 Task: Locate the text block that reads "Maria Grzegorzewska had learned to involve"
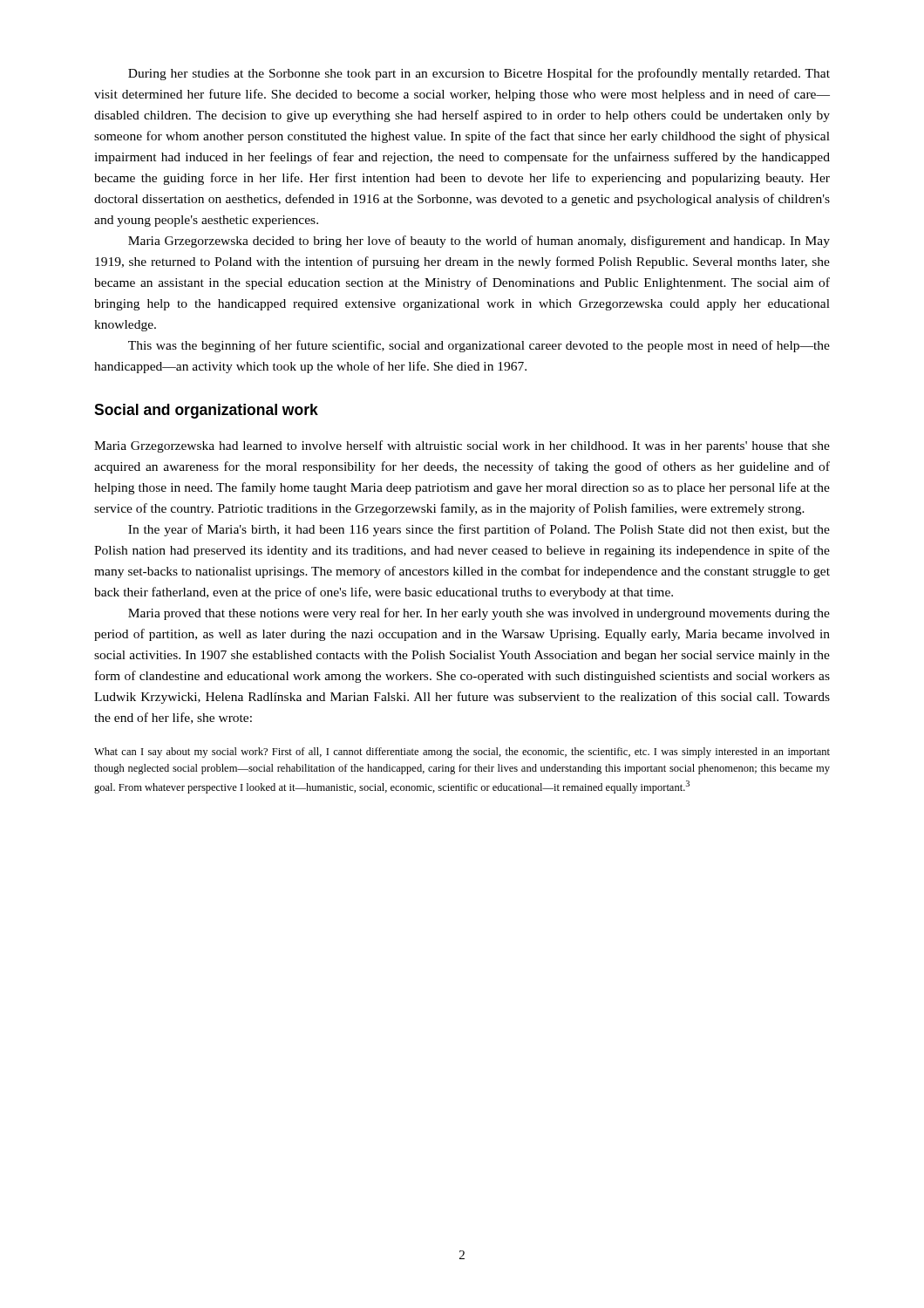462,582
